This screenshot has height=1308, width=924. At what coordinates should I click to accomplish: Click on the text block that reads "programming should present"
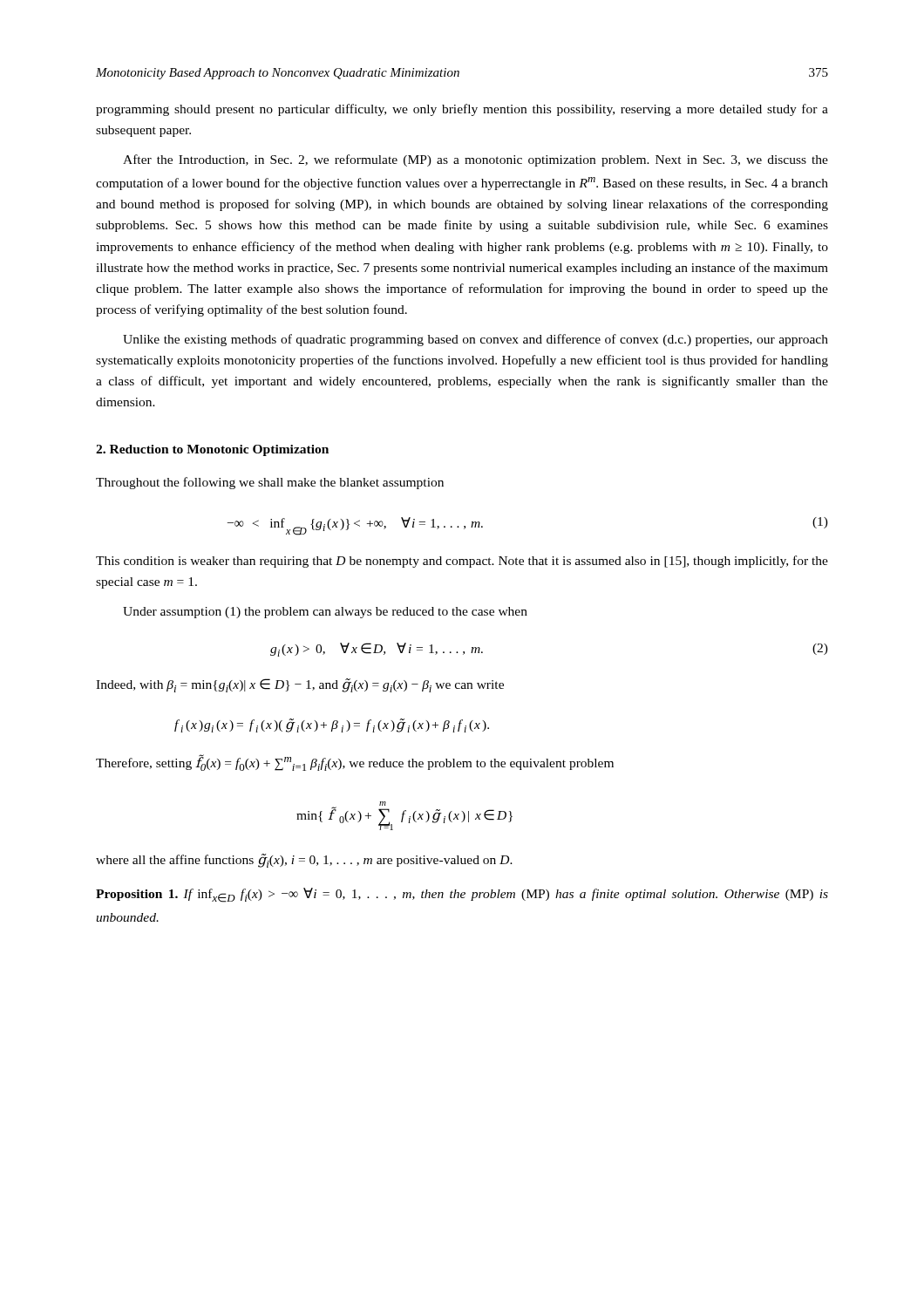click(462, 120)
